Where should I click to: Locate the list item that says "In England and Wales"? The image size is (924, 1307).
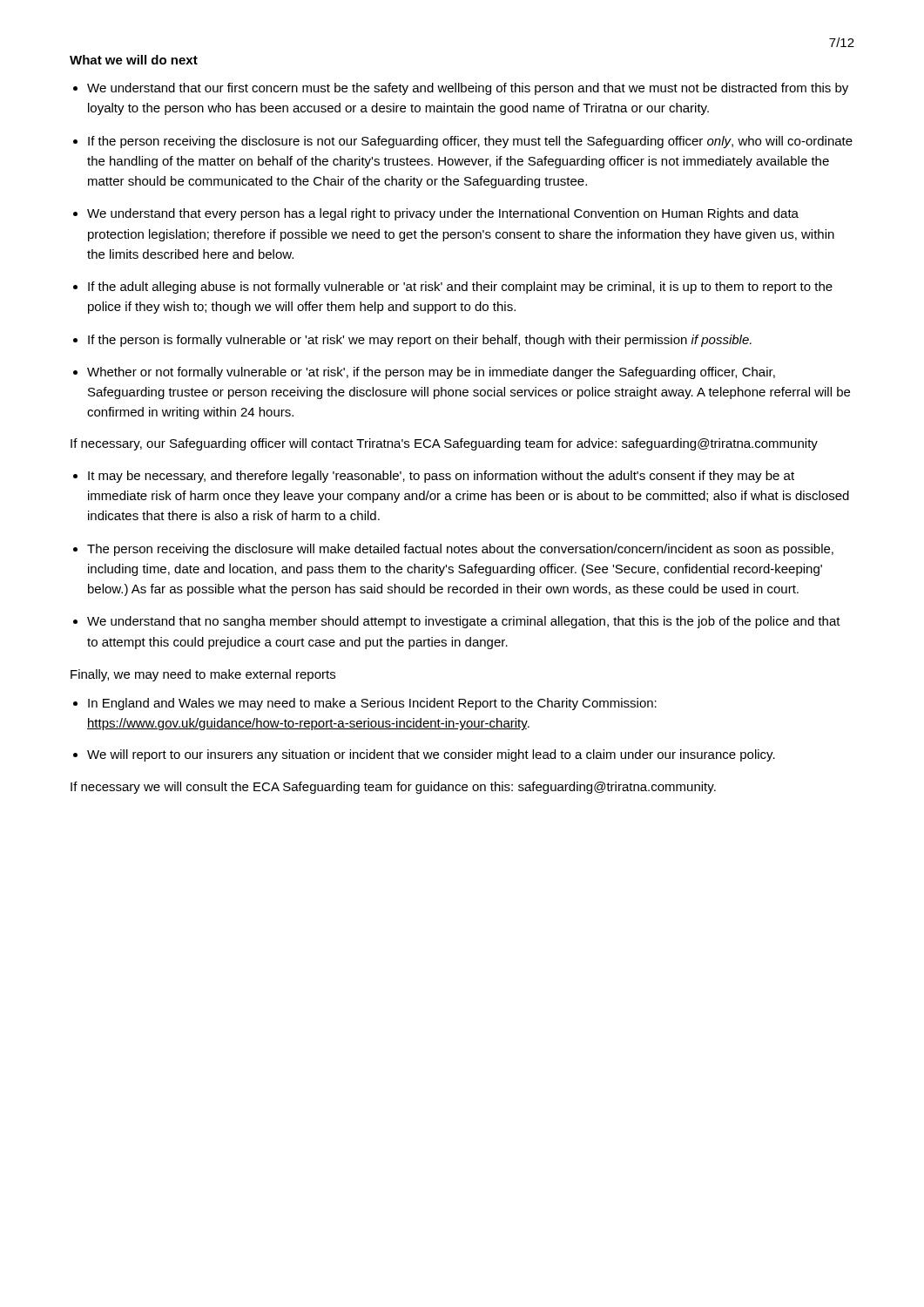pos(372,713)
